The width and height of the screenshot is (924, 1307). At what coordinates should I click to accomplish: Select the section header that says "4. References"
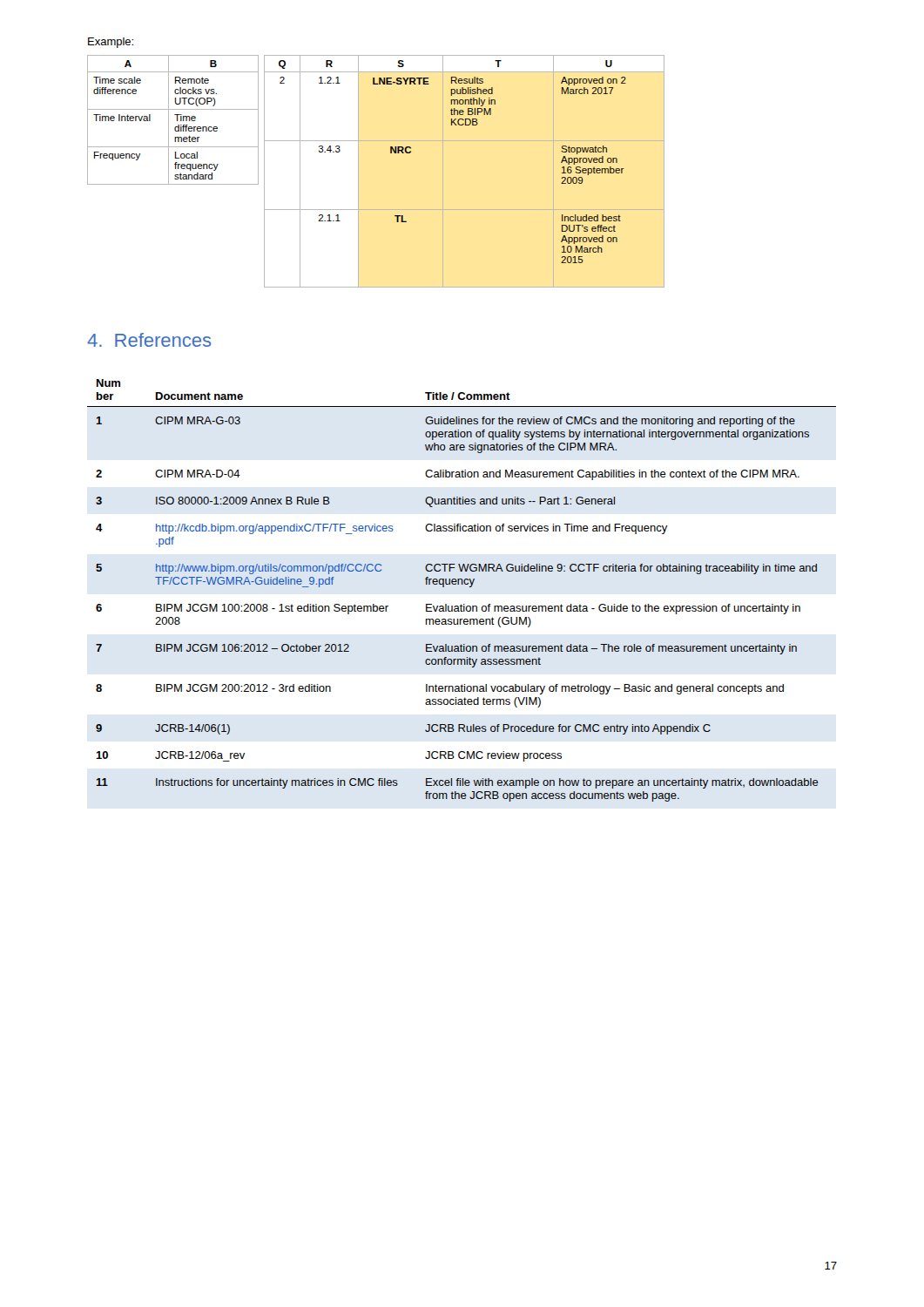pyautogui.click(x=149, y=340)
